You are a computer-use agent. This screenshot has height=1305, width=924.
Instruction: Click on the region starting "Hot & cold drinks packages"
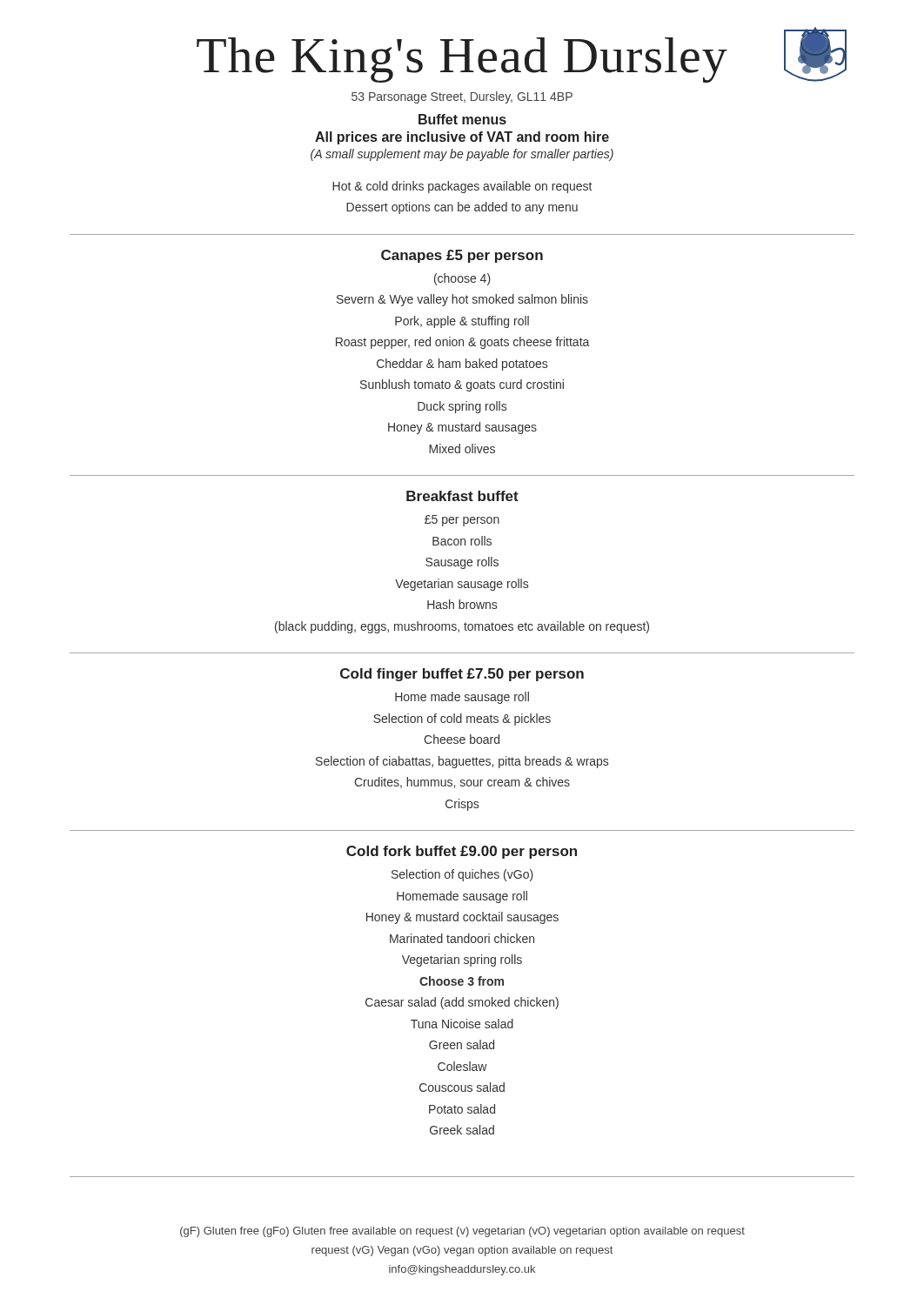click(x=462, y=197)
